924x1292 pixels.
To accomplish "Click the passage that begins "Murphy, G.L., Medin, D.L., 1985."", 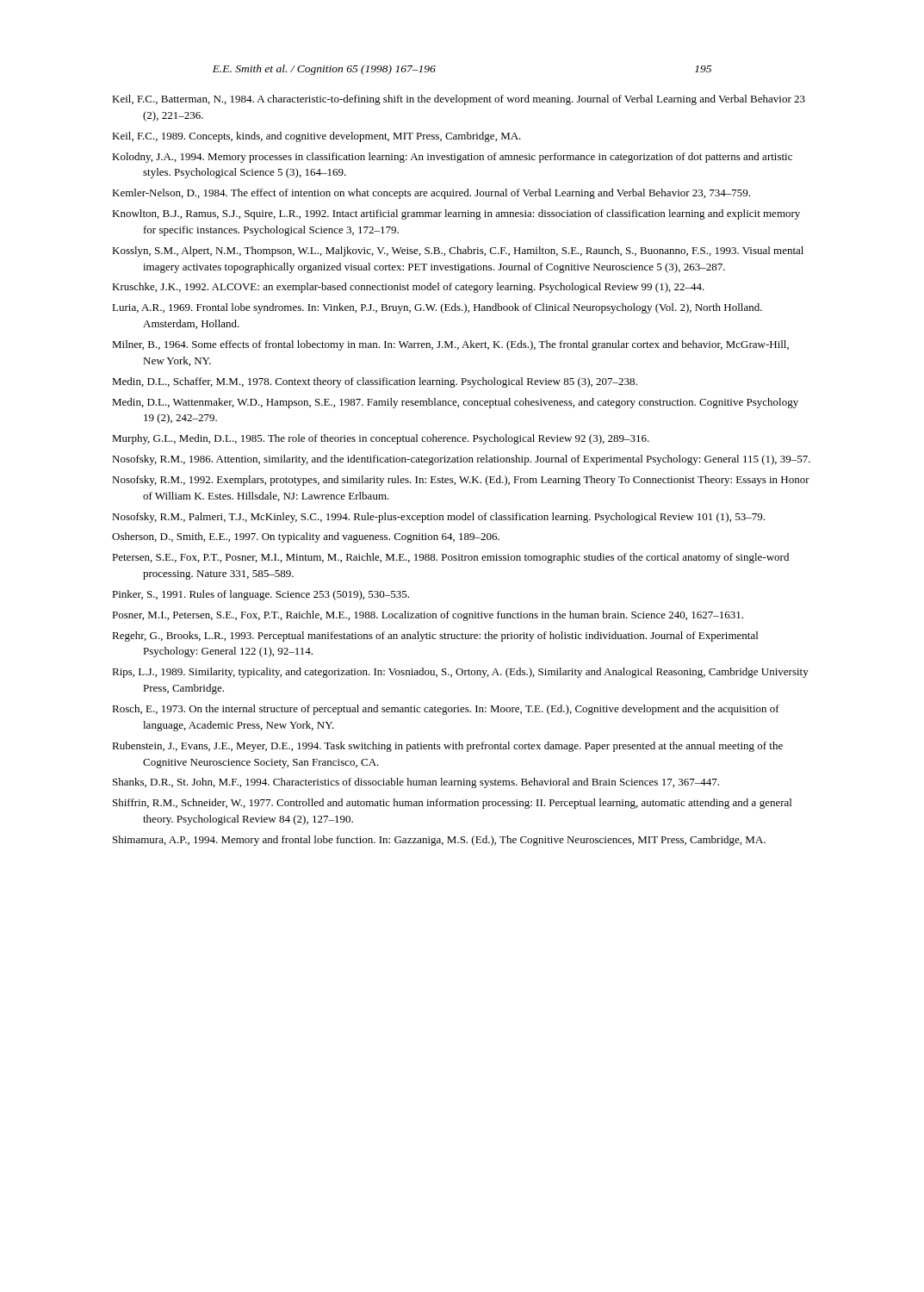I will [381, 438].
